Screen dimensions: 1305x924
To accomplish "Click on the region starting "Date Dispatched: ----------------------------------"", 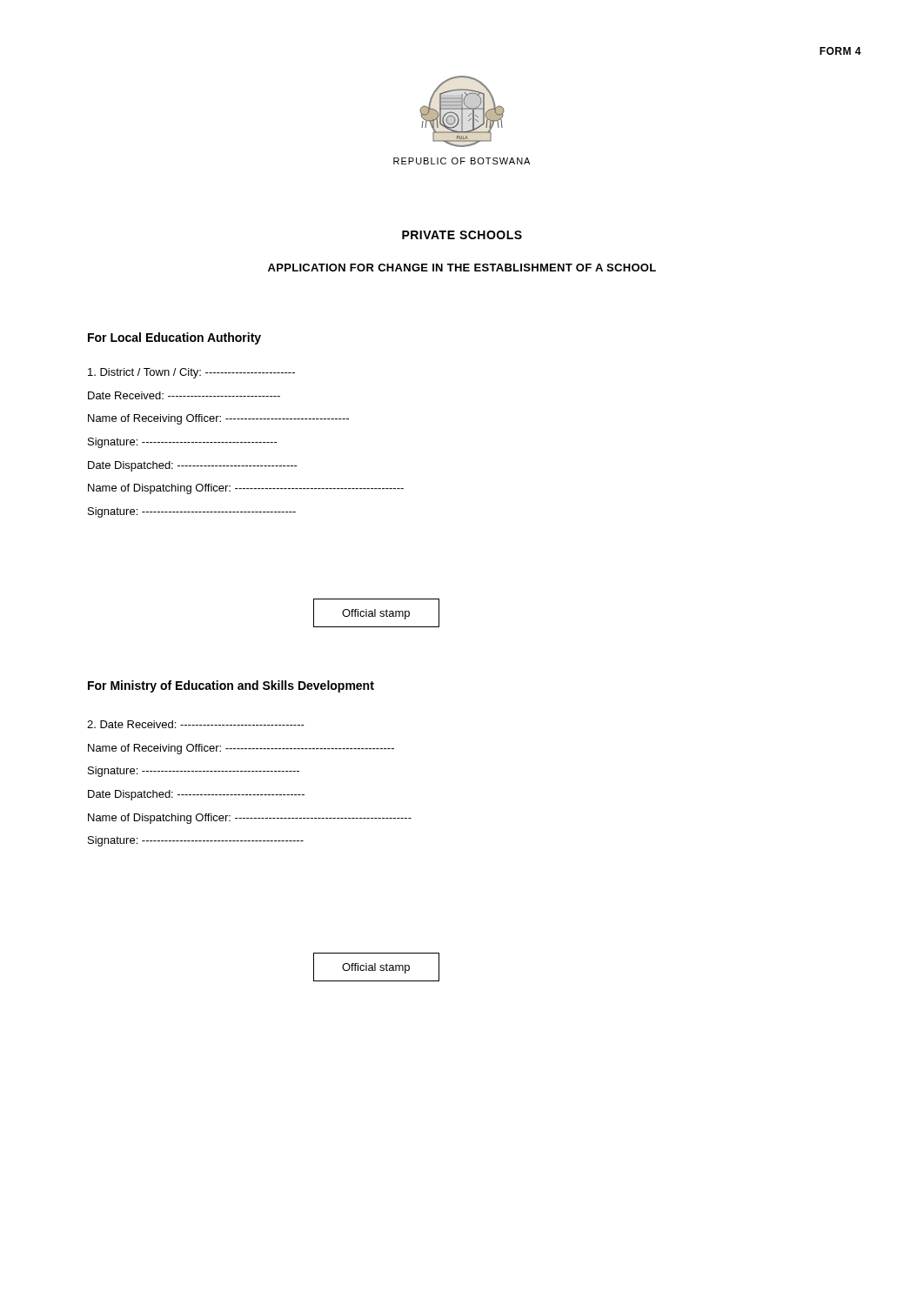I will pos(196,794).
